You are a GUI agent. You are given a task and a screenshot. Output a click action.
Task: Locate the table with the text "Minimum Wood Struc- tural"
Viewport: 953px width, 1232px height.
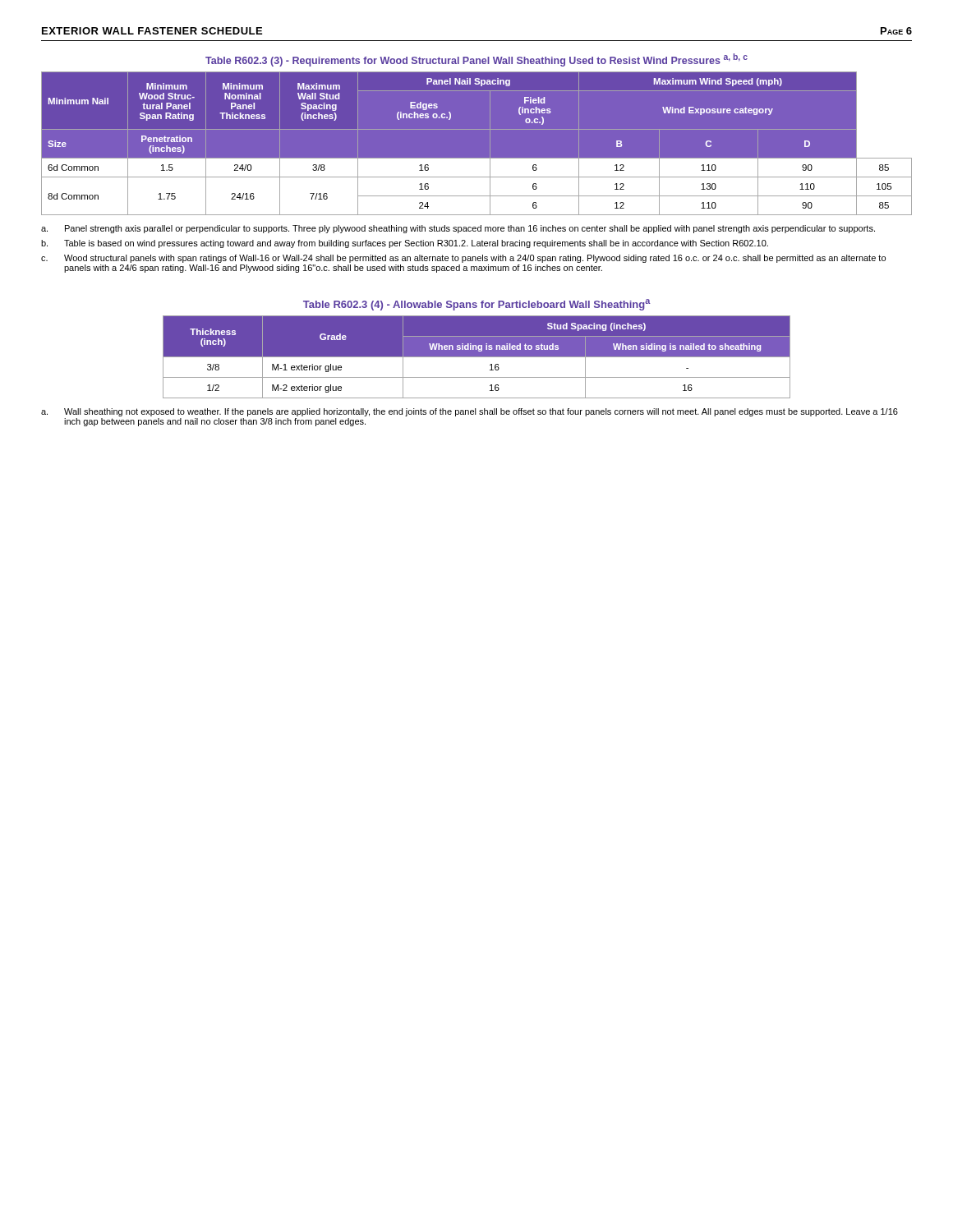[476, 143]
